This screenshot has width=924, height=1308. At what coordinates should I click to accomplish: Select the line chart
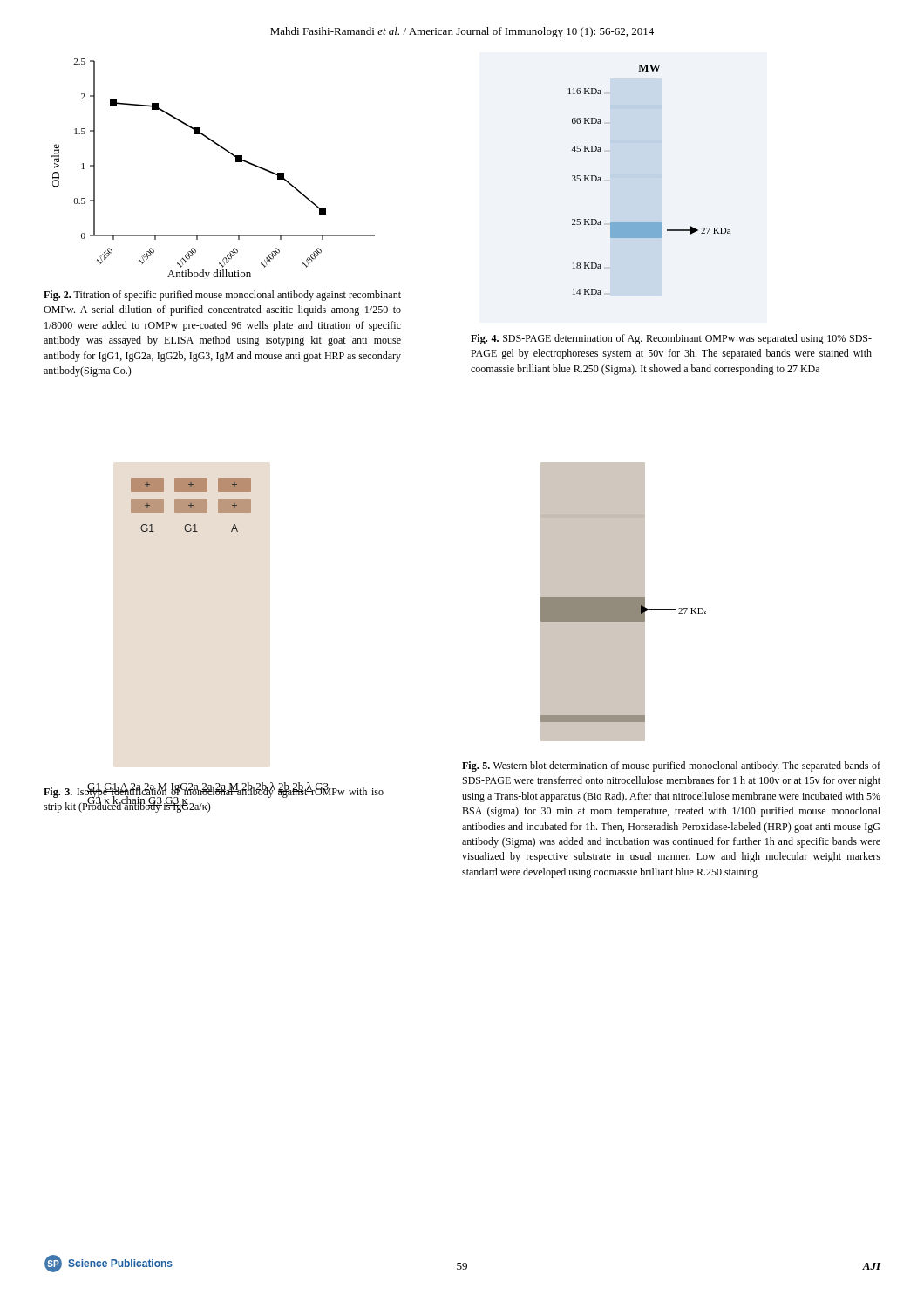click(218, 166)
